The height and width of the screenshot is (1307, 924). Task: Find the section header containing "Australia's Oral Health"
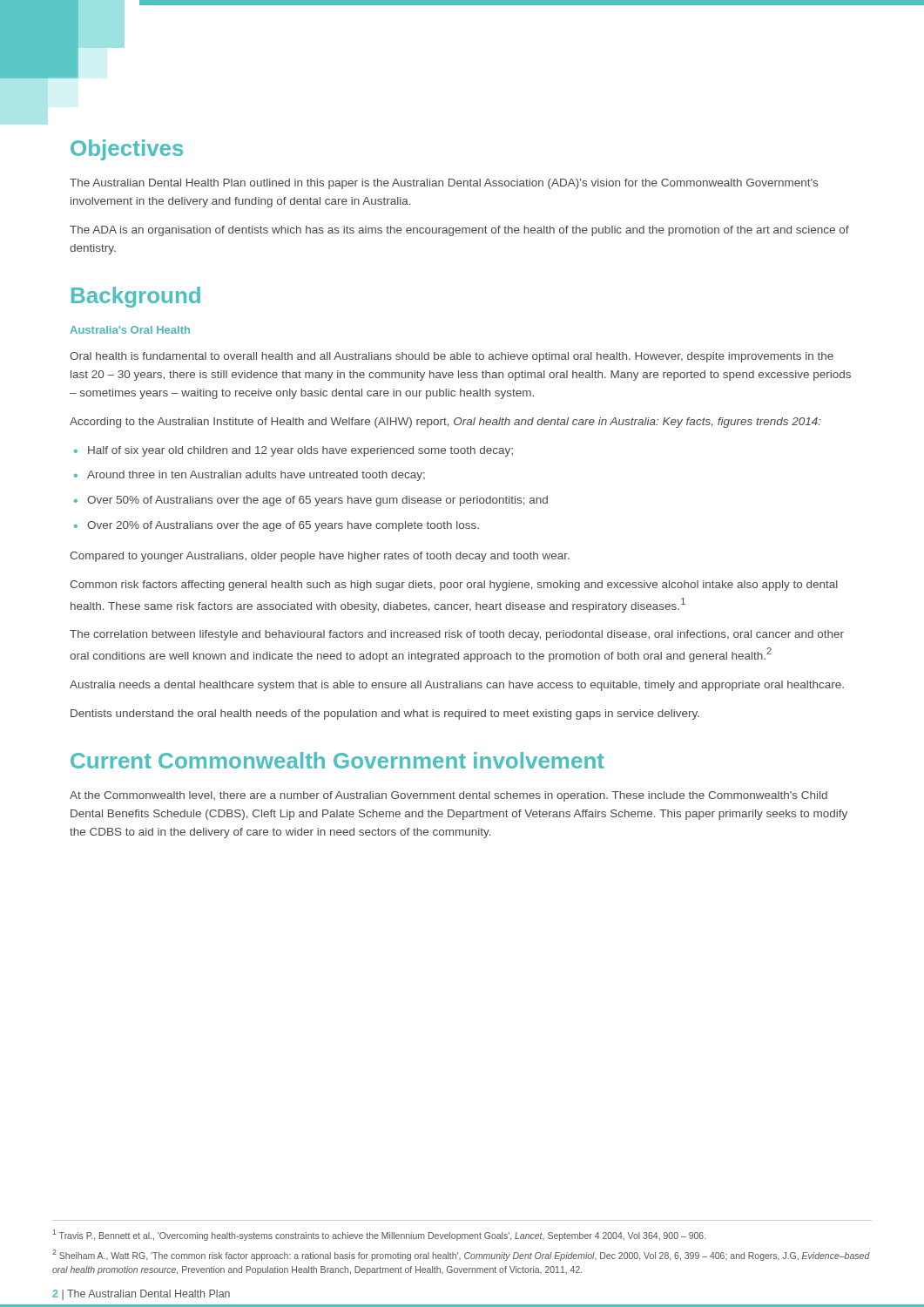(x=130, y=330)
